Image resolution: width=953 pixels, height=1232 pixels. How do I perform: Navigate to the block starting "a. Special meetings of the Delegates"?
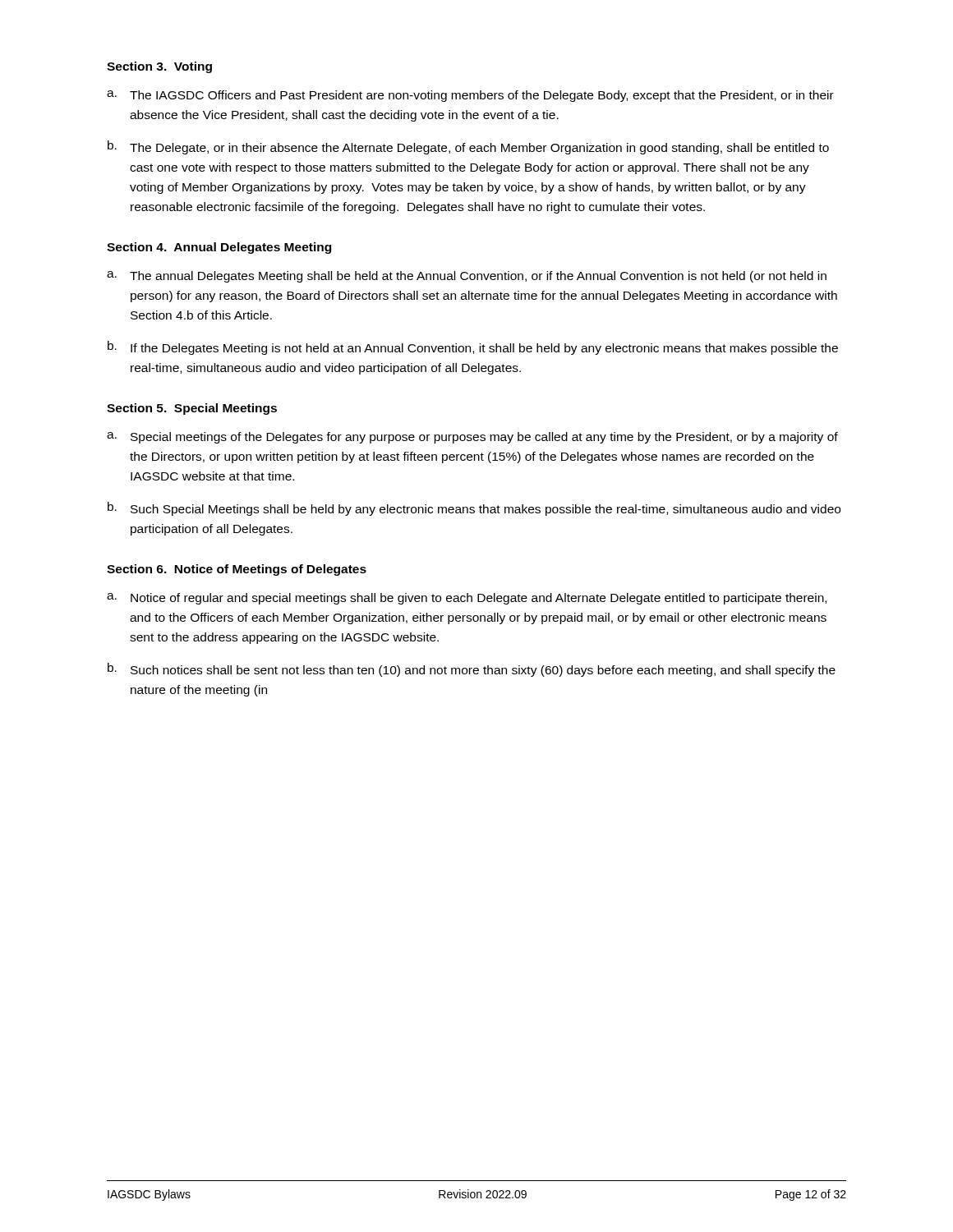pyautogui.click(x=476, y=457)
